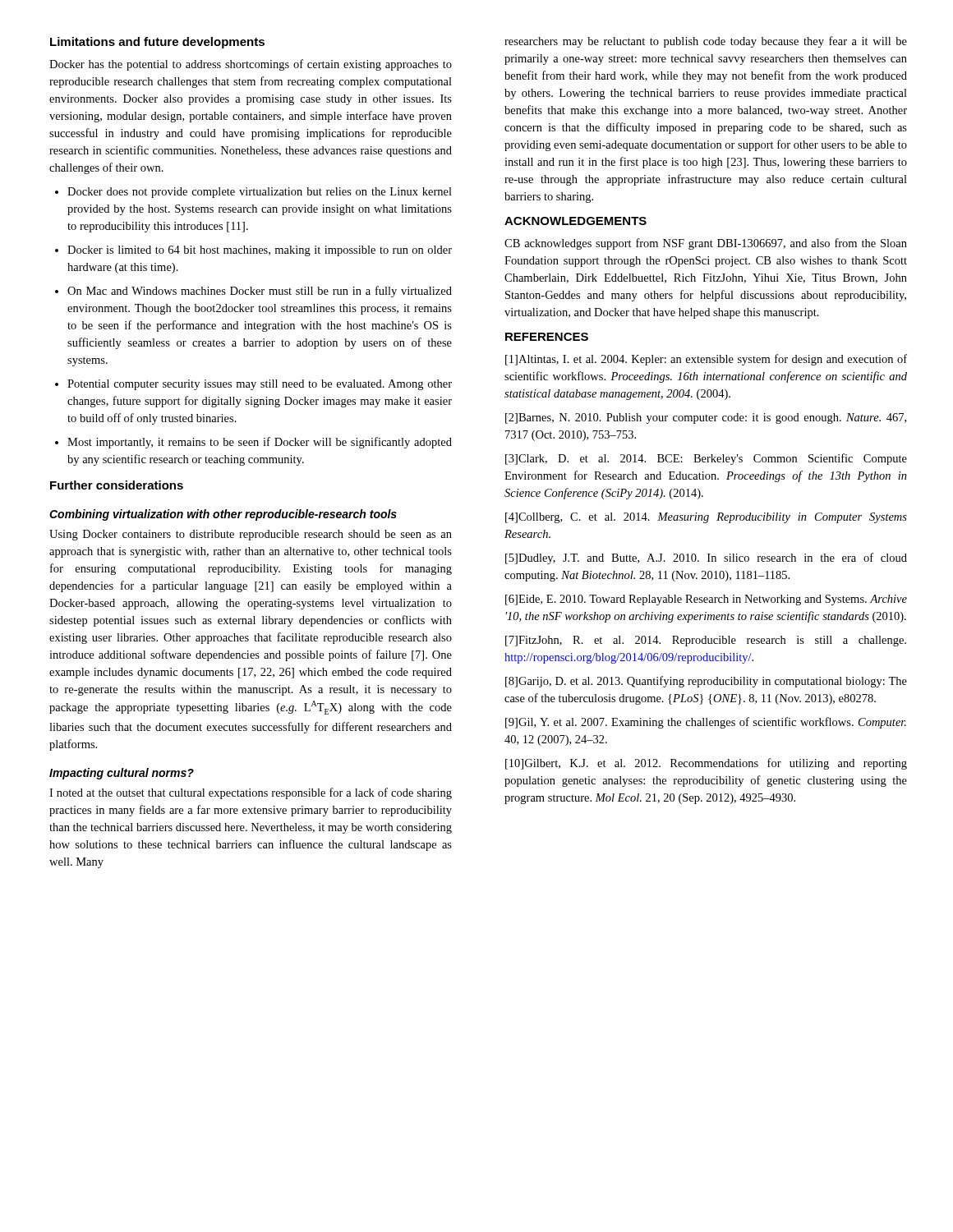Locate the block of text that opens with "On Mac and Windows machines"

pos(260,326)
